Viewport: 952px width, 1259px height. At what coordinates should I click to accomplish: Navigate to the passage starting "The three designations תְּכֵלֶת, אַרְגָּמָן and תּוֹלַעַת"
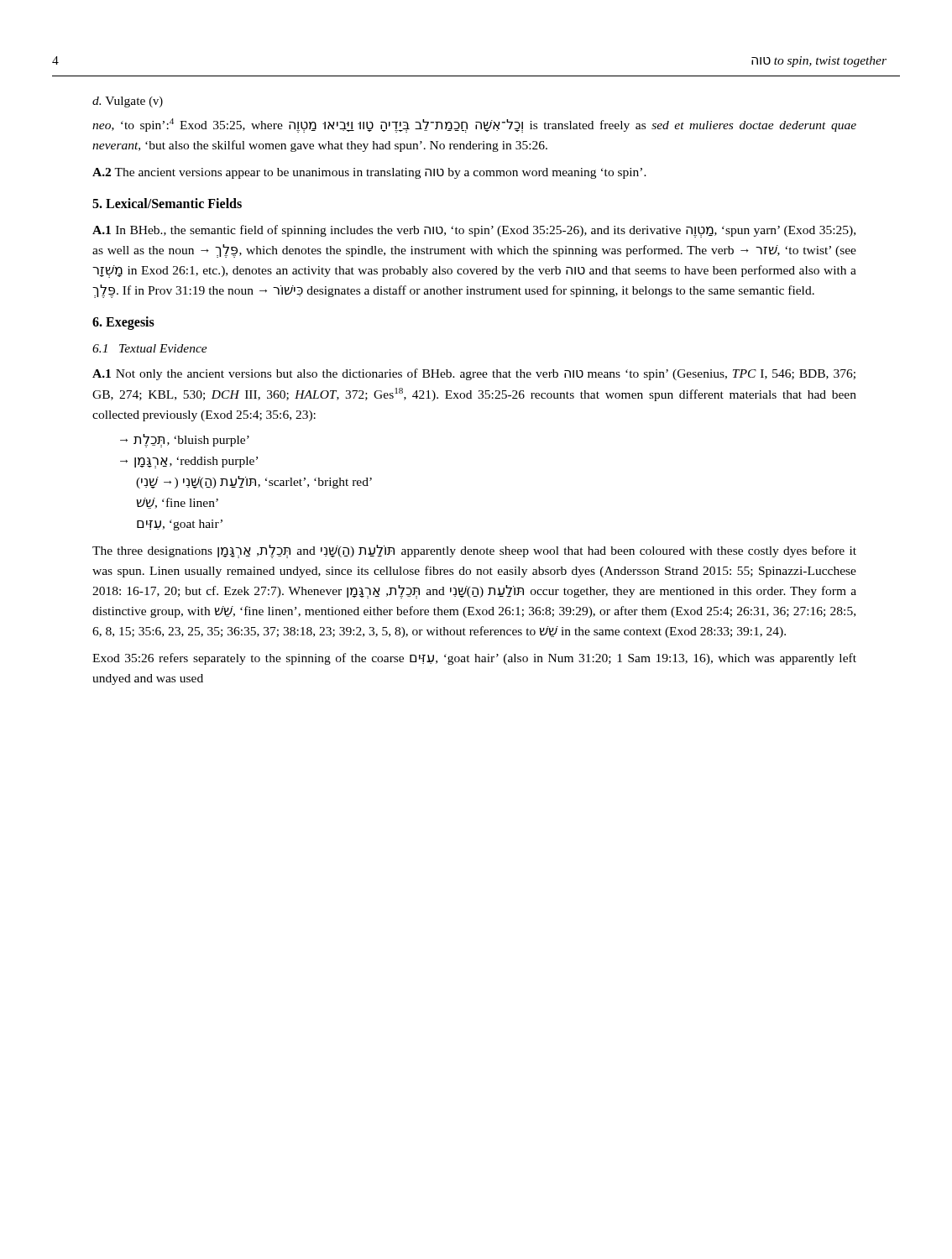[x=474, y=591]
